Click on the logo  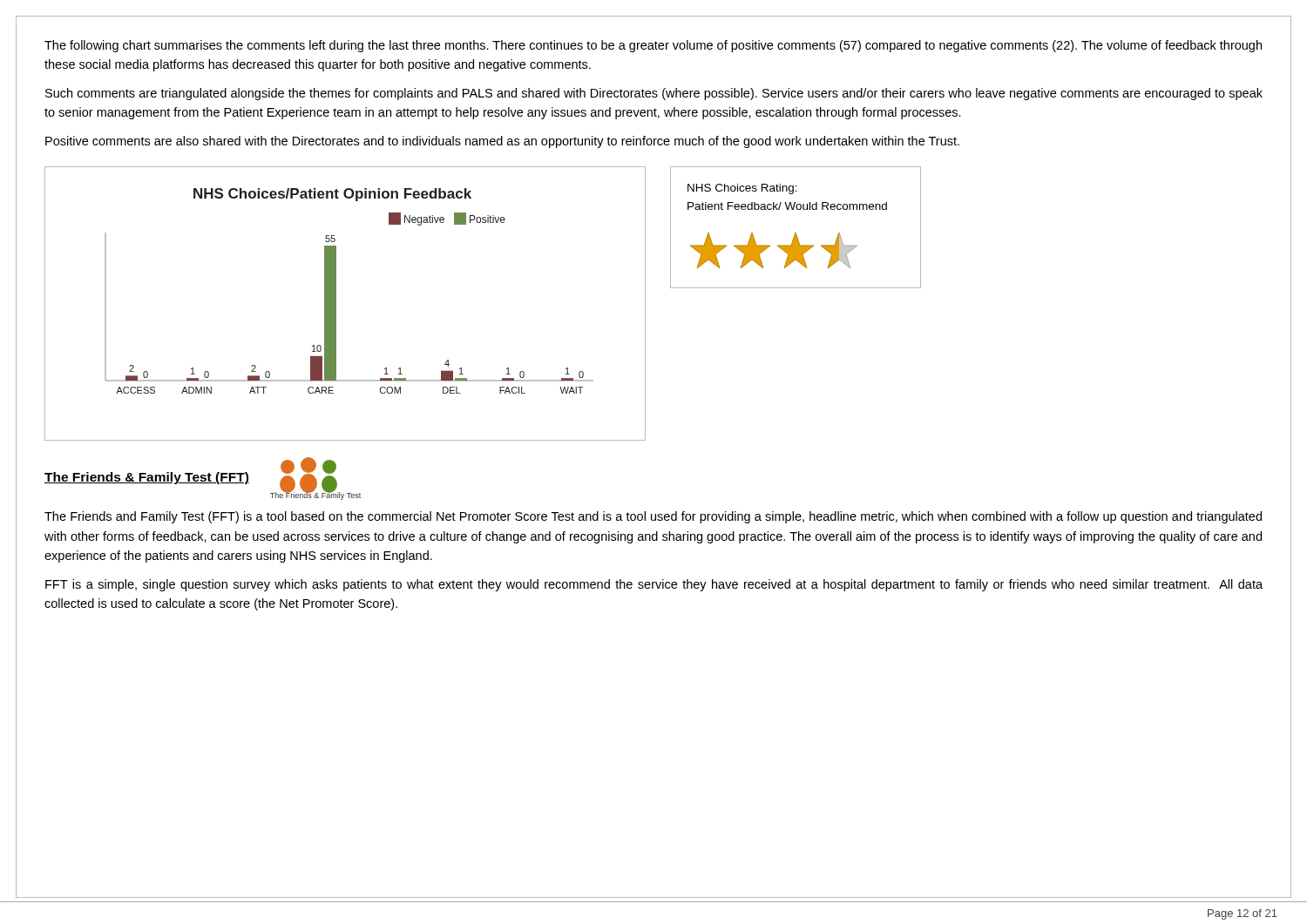(x=315, y=478)
